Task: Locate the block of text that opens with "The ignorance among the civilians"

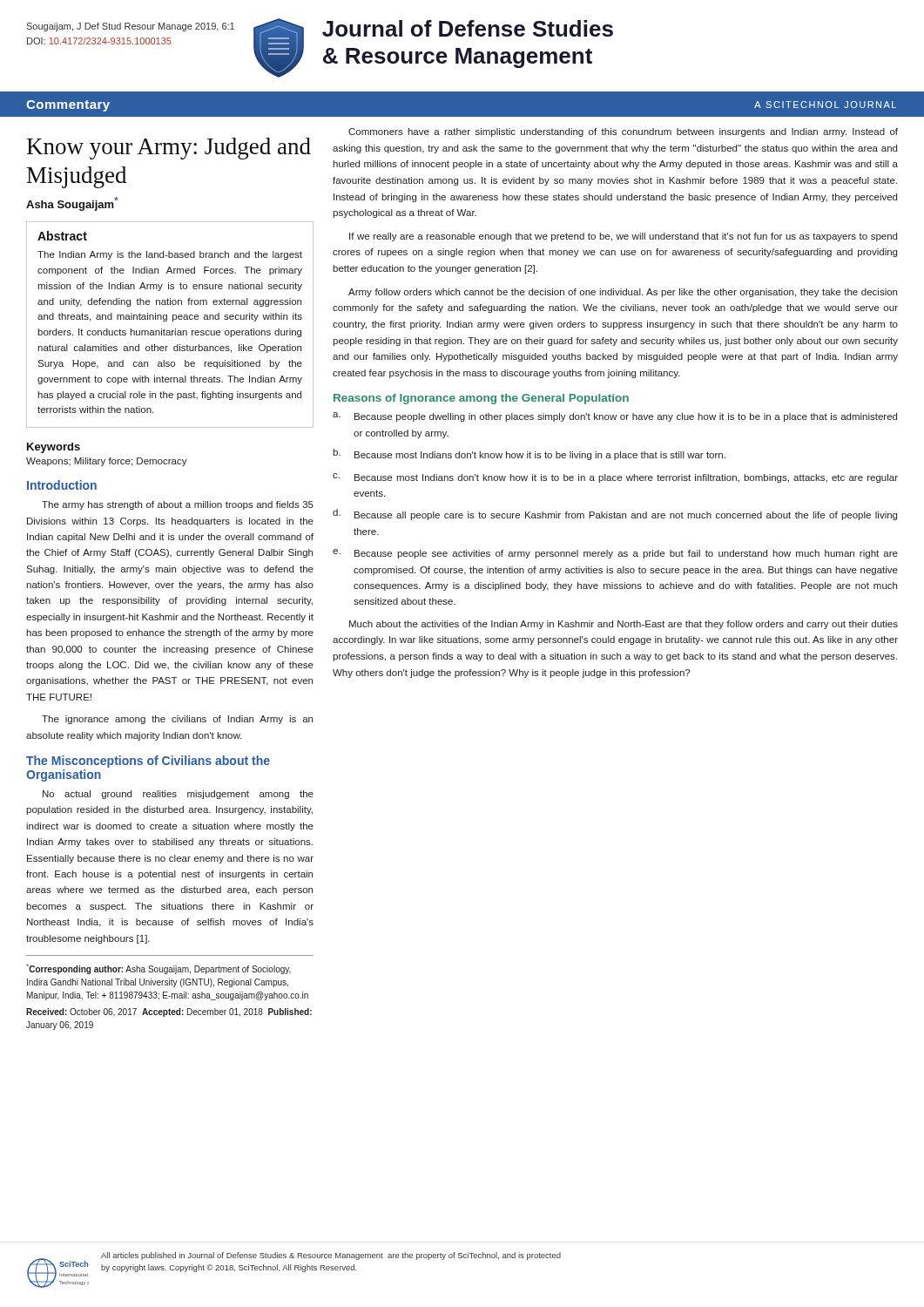Action: [x=170, y=727]
